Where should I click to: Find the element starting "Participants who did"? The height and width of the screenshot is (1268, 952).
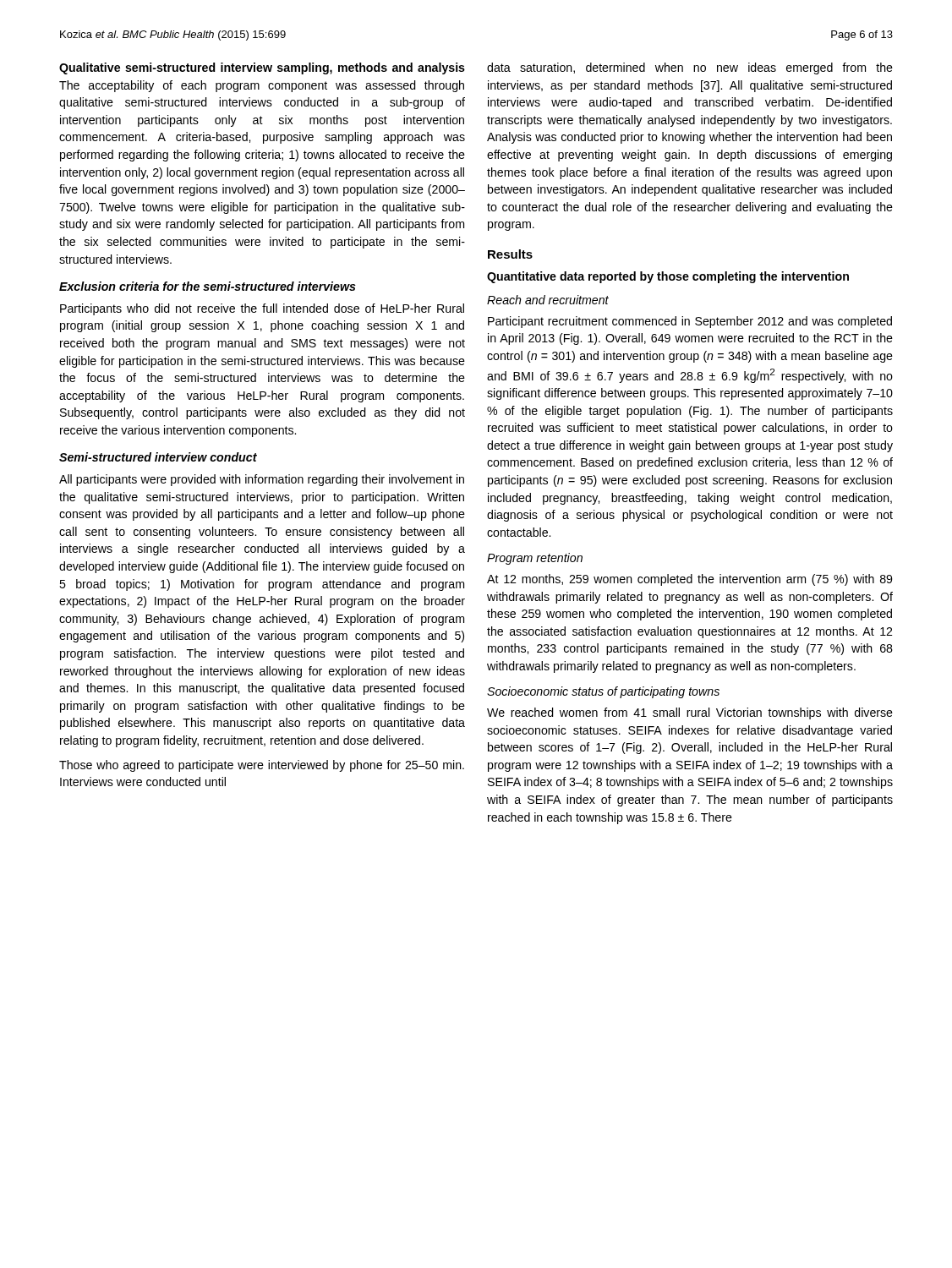point(262,369)
